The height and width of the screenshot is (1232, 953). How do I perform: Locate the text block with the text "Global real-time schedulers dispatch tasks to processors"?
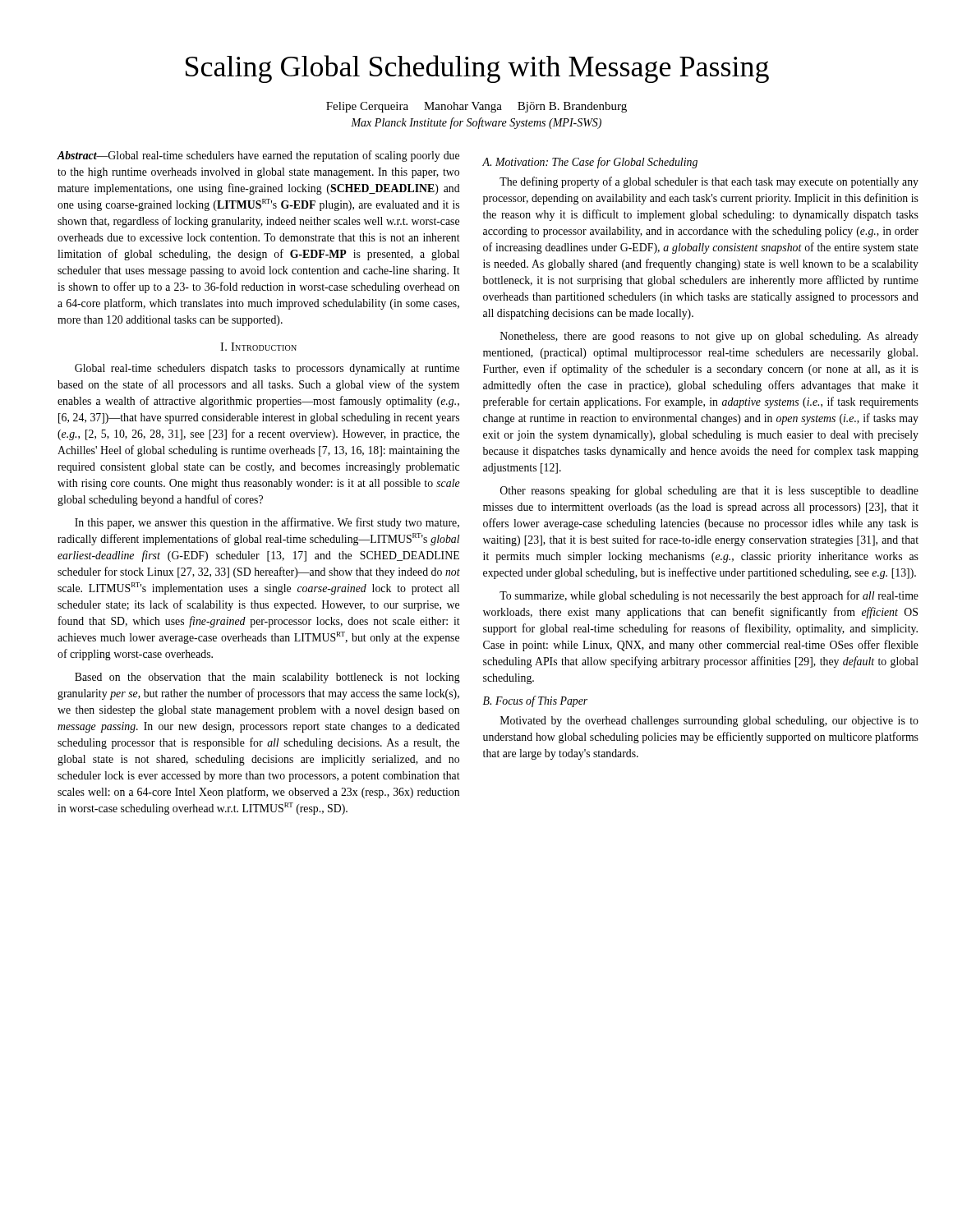tap(259, 589)
